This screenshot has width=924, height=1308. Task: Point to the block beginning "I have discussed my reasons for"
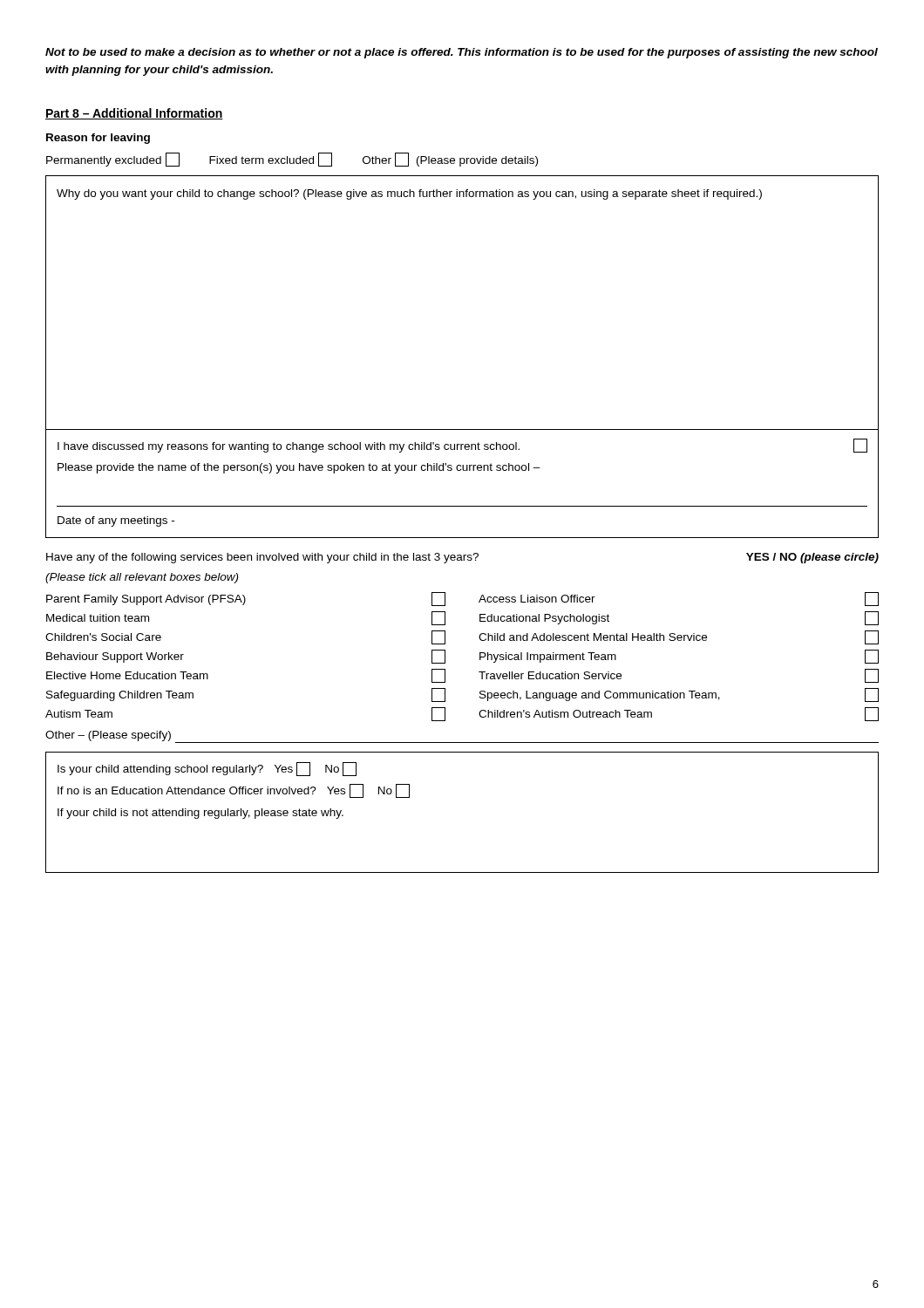tap(462, 484)
